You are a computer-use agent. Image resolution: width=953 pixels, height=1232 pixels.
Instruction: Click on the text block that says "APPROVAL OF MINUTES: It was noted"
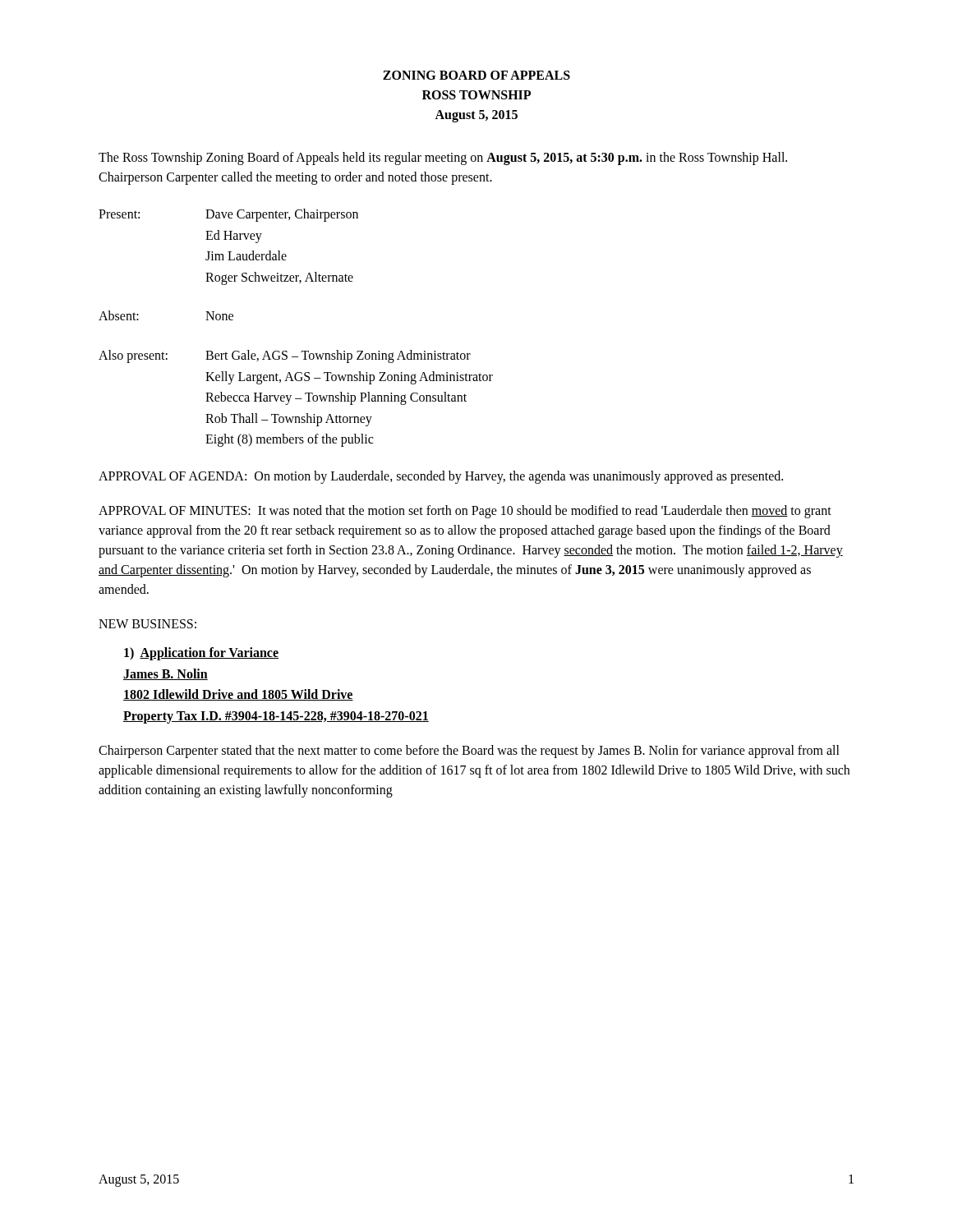tap(471, 550)
